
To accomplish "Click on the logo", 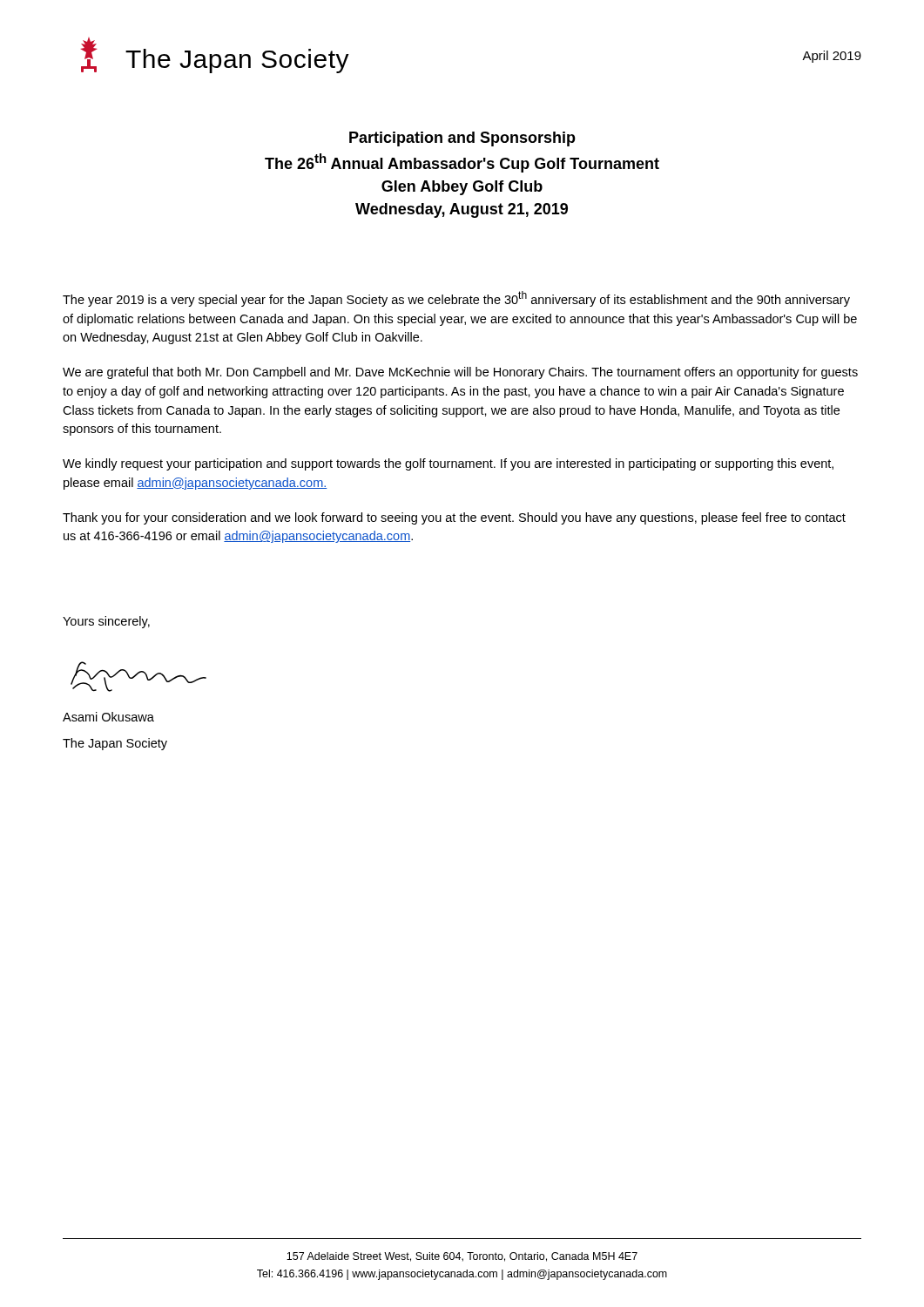I will (206, 59).
